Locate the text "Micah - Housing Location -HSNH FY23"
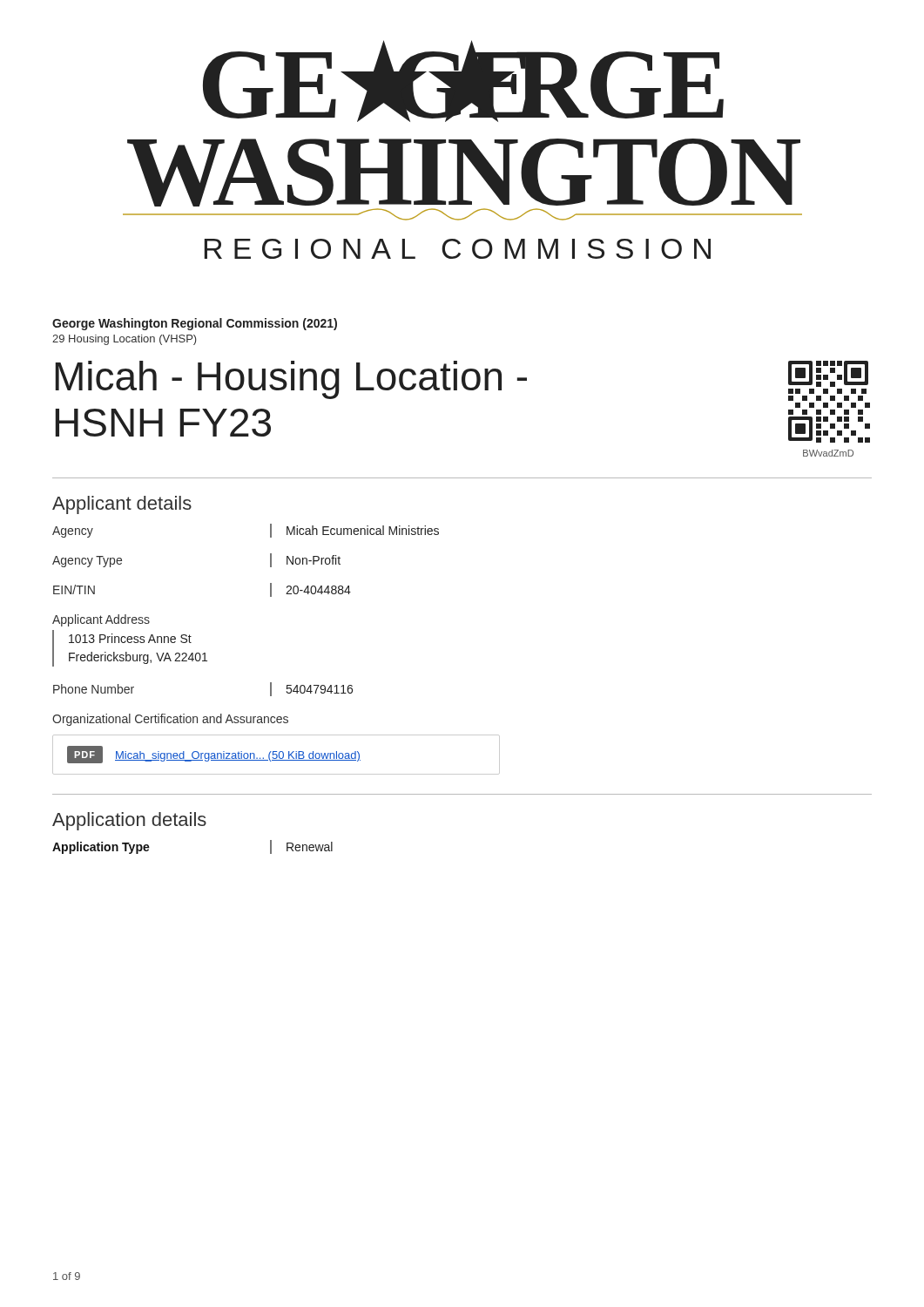This screenshot has height=1307, width=924. point(291,400)
